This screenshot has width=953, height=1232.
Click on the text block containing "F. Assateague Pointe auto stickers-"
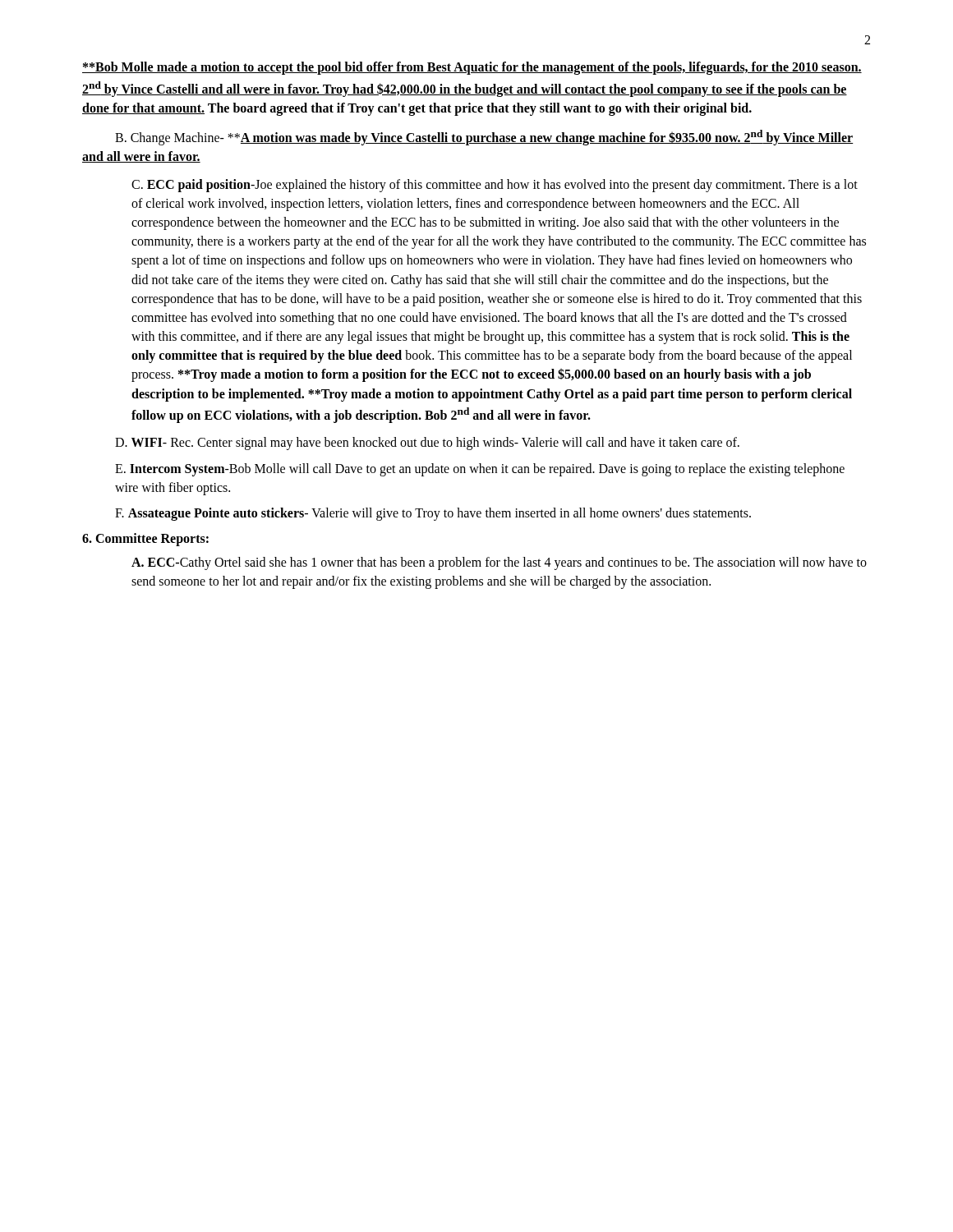point(433,513)
